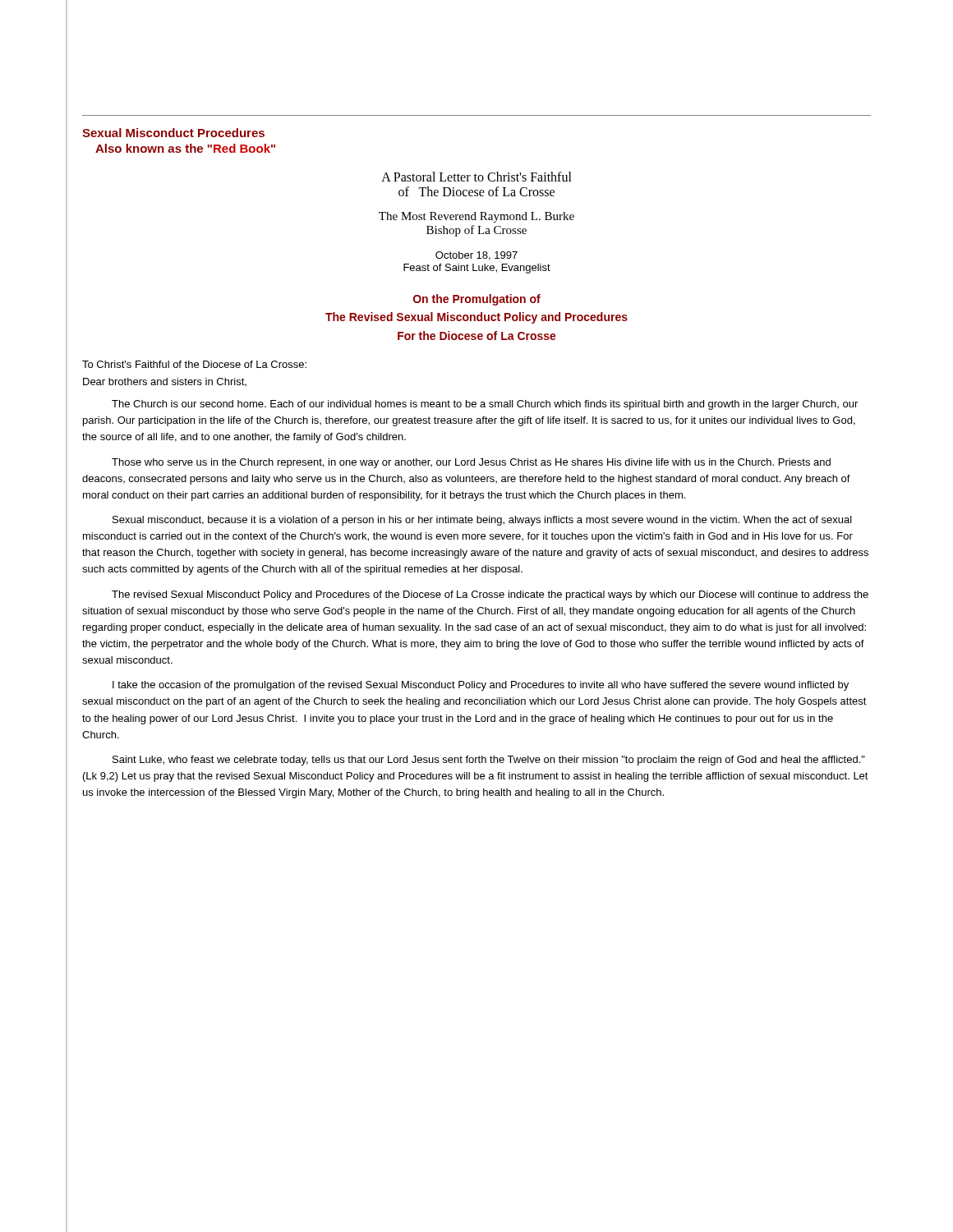Select the passage starting "On the Promulgation of The Revised Sexual"
This screenshot has height=1232, width=953.
click(x=476, y=317)
